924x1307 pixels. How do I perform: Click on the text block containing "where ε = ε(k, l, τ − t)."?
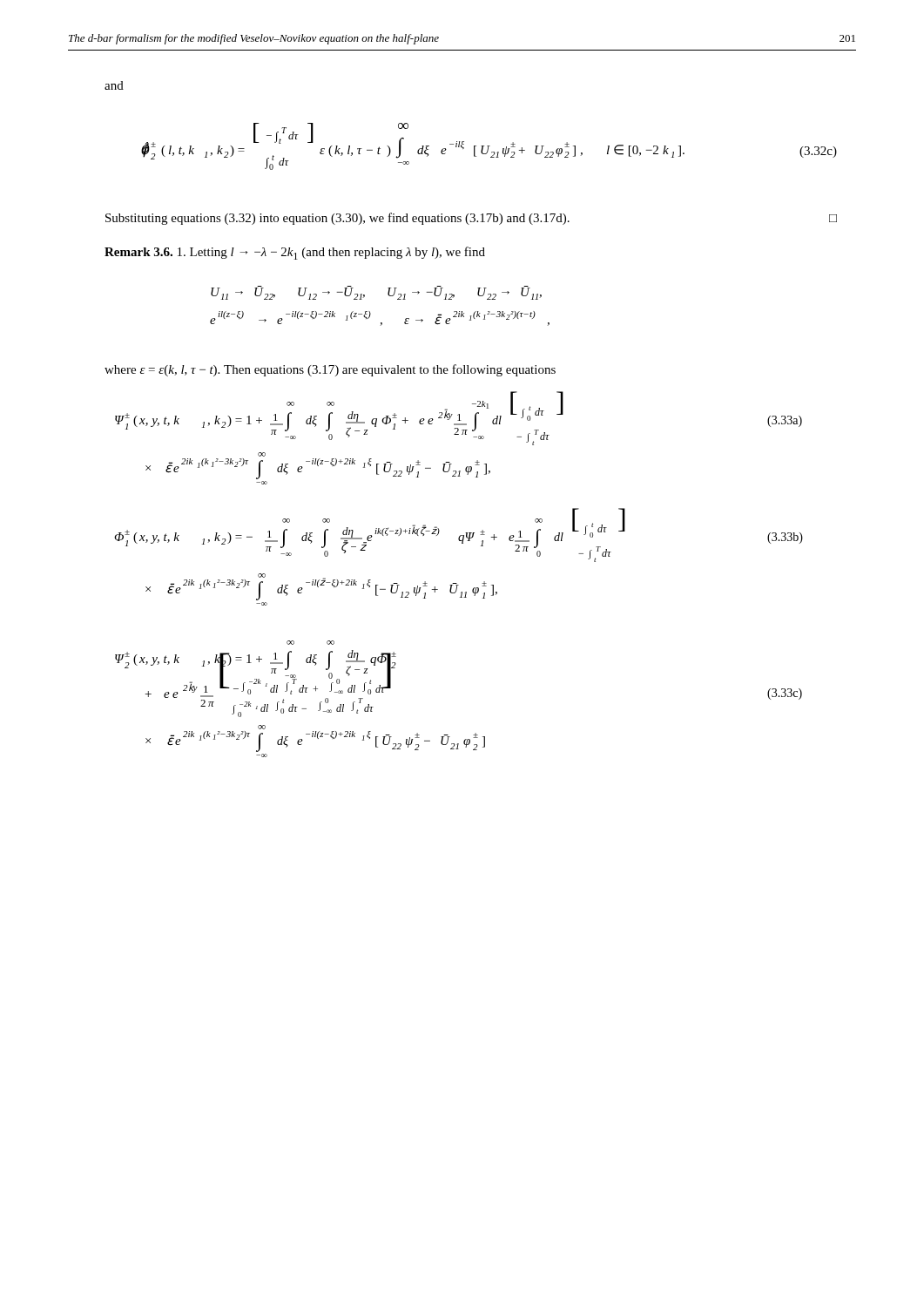[x=330, y=369]
